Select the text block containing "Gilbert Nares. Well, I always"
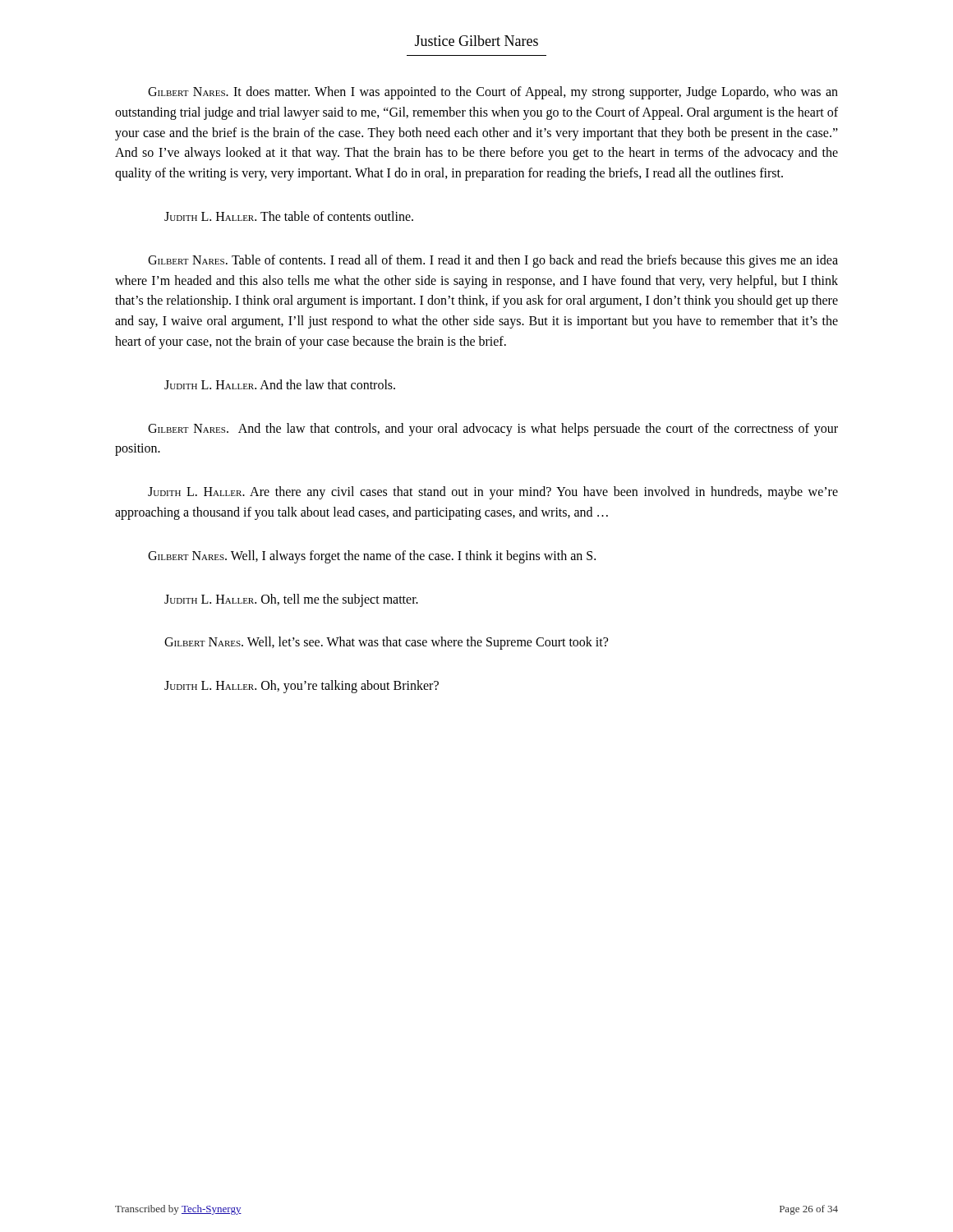This screenshot has width=953, height=1232. tap(372, 555)
